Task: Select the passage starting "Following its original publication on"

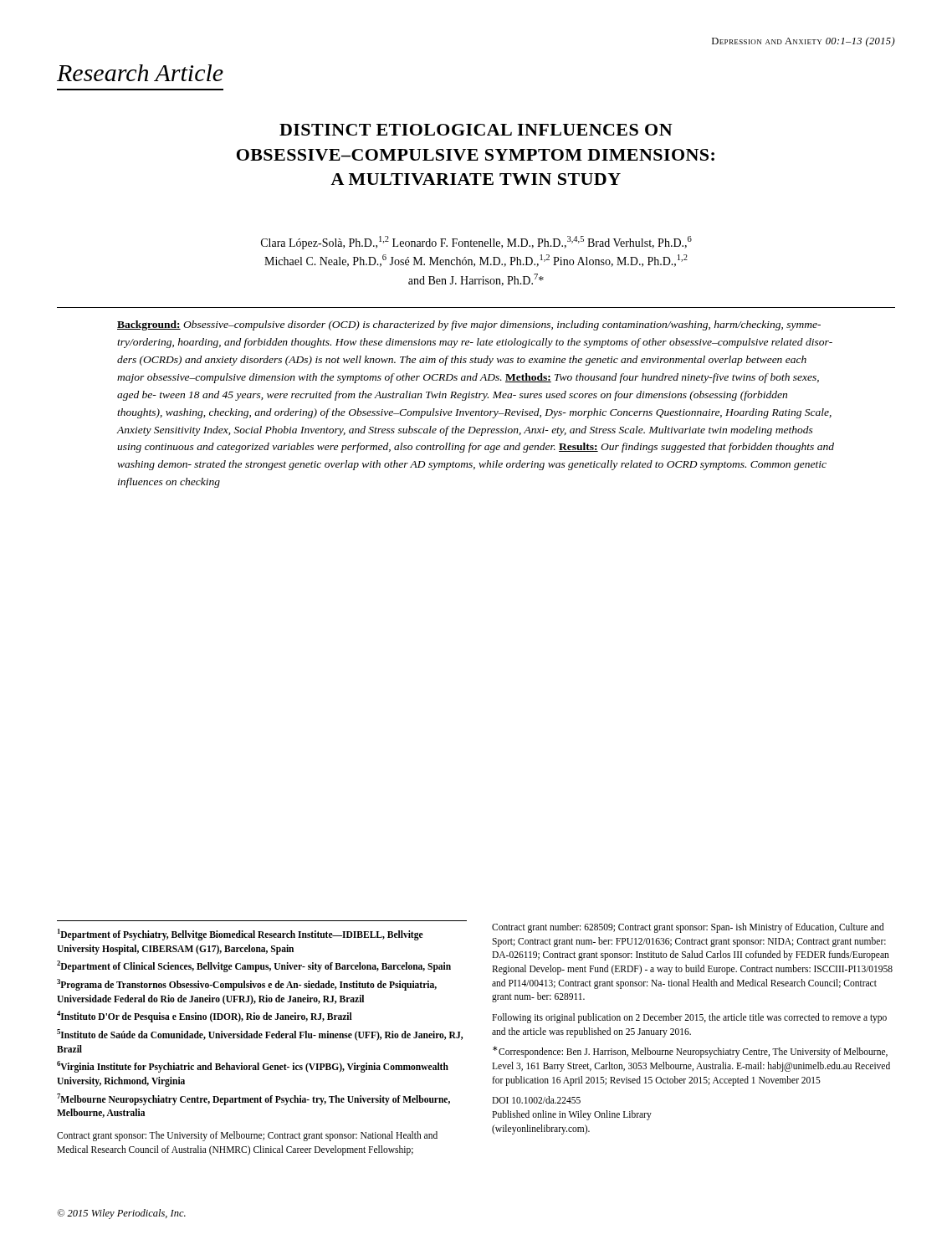Action: [x=689, y=1024]
